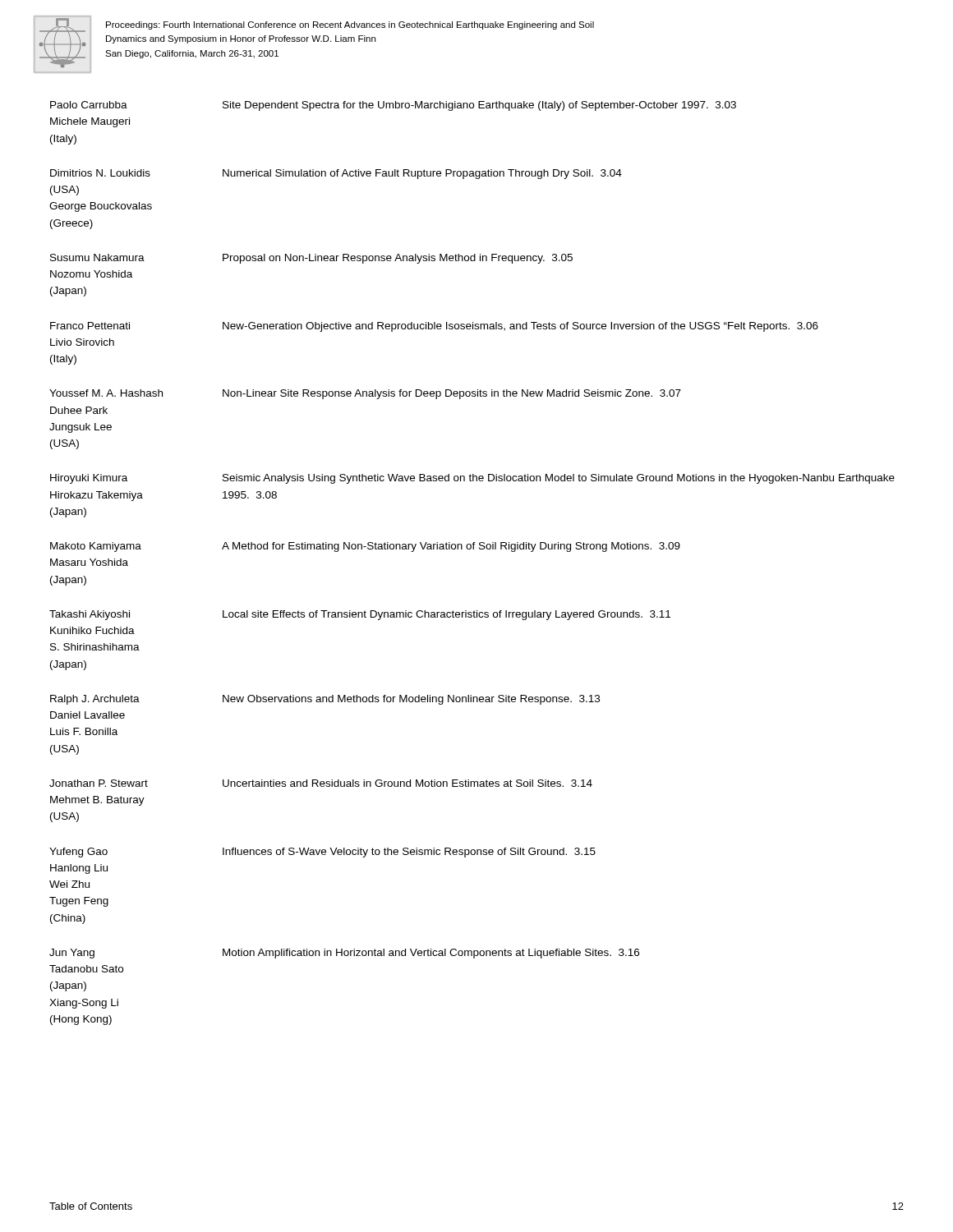Screen dimensions: 1232x953
Task: Select the region starting "Ralph J. Archuleta"
Action: point(325,700)
